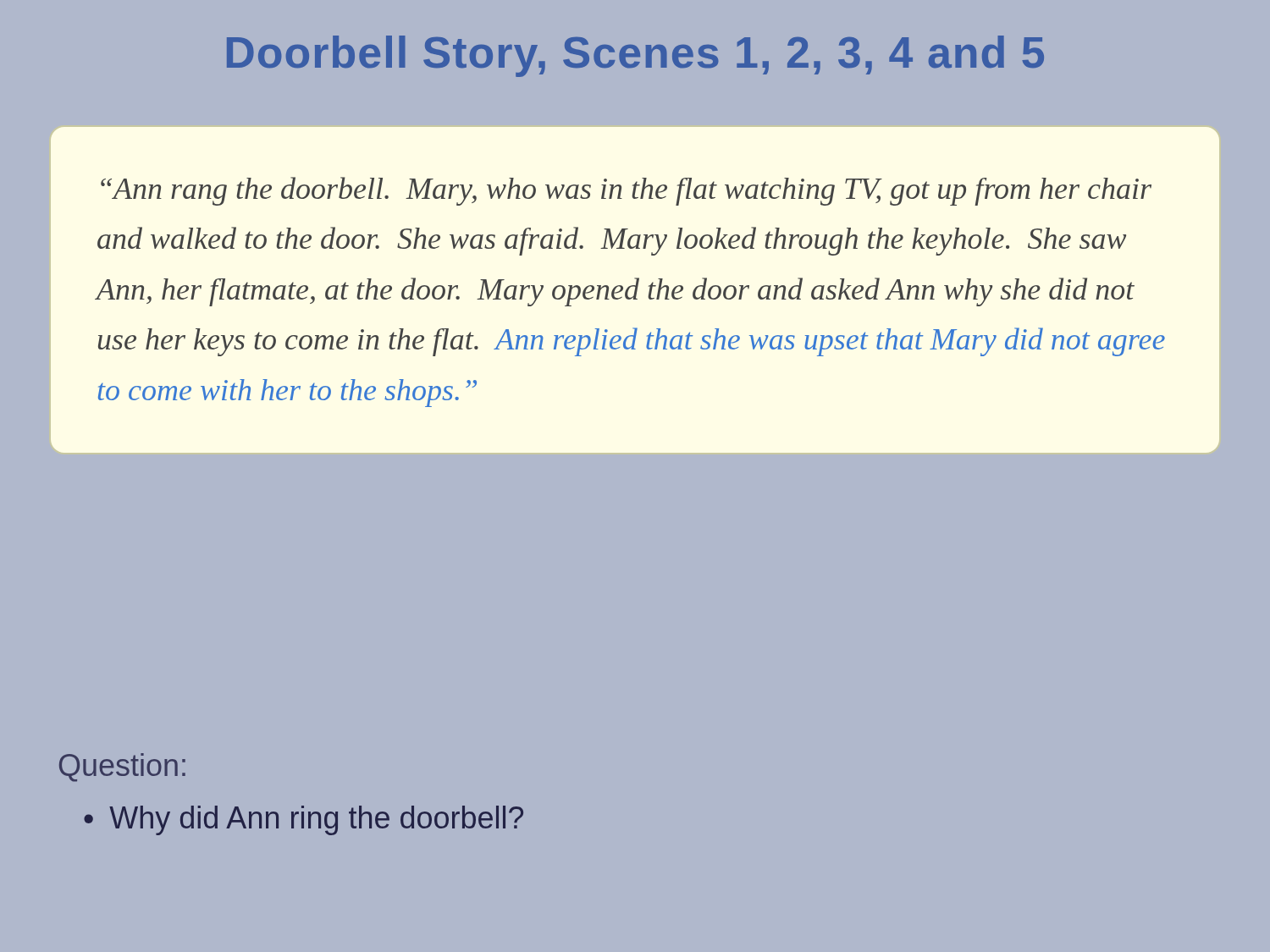Where is the passage that starts "“Ann rang the doorbell."?
Viewport: 1270px width, 952px height.
pos(635,290)
